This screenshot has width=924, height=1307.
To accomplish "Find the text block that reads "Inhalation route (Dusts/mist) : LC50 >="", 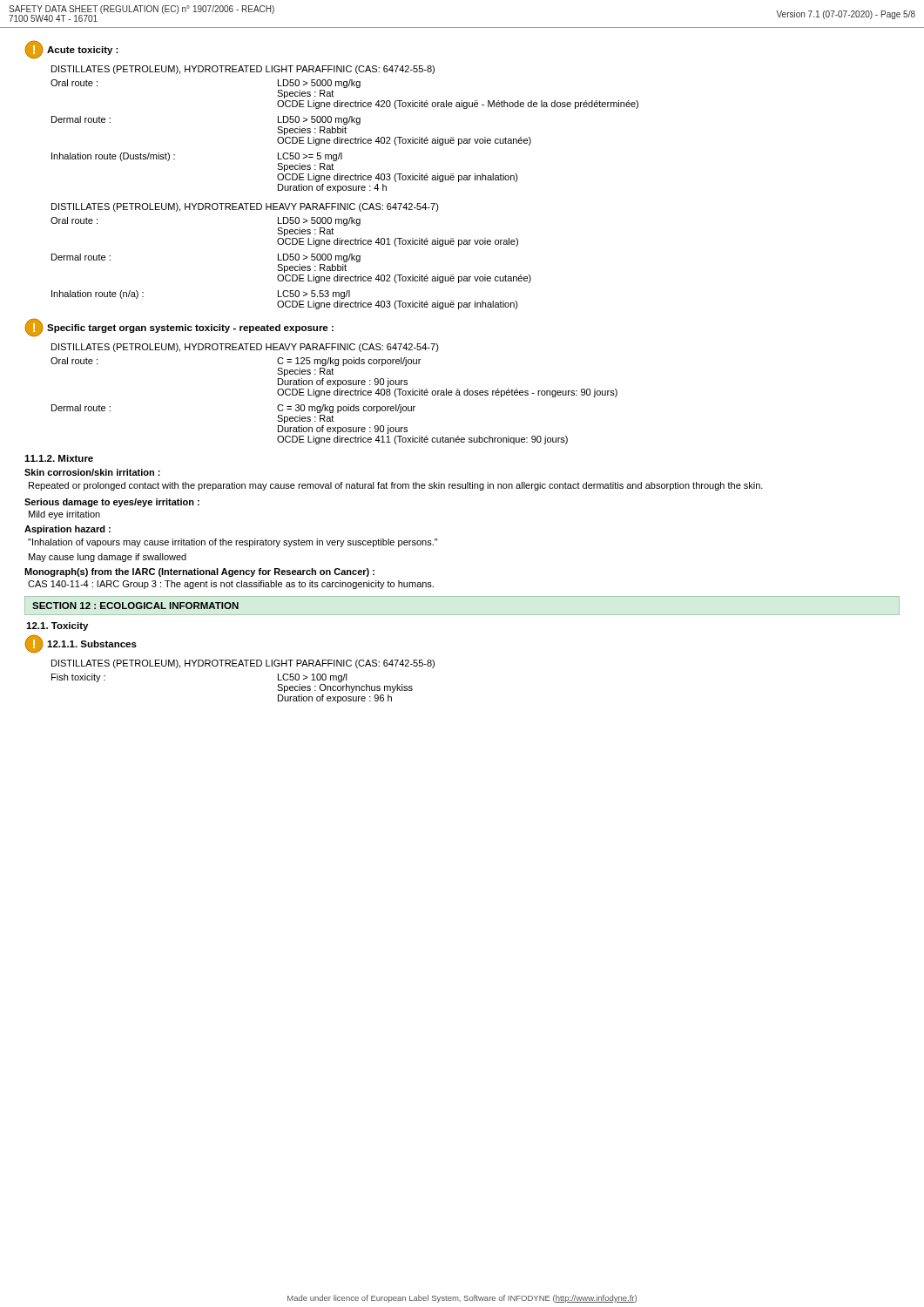I will [x=284, y=172].
